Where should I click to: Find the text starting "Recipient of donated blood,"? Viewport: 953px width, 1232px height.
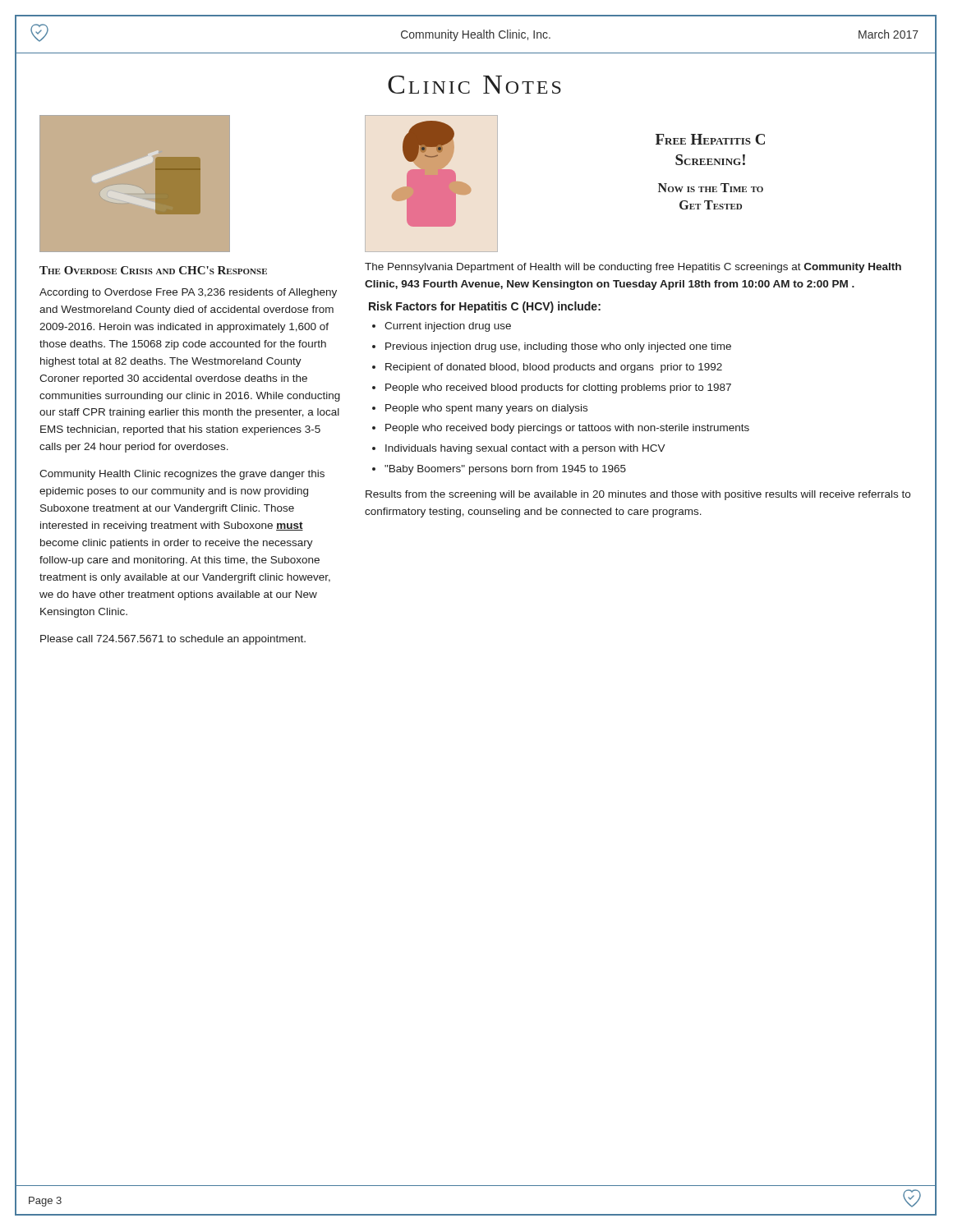[x=553, y=367]
